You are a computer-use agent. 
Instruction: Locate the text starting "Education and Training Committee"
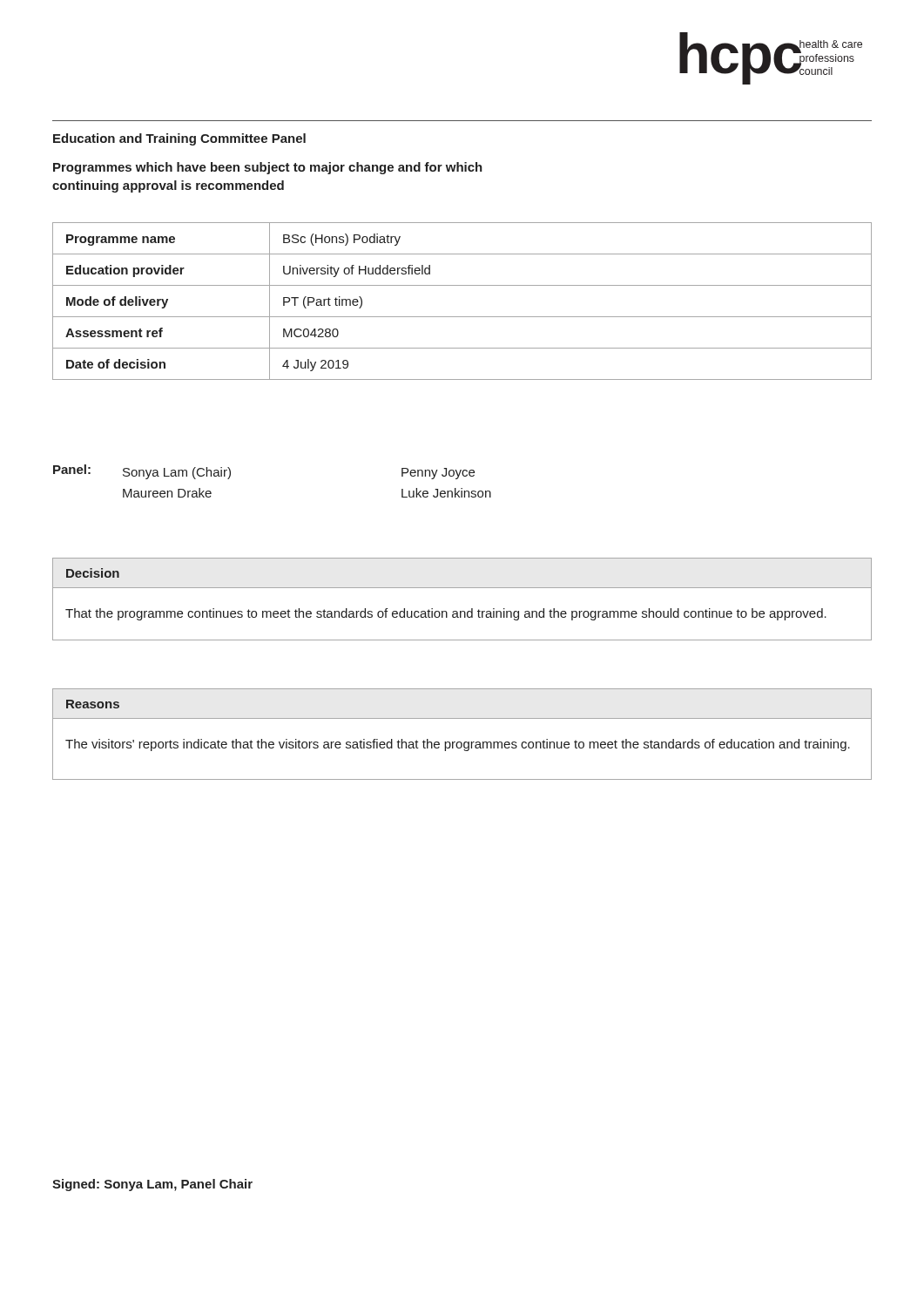pos(179,138)
